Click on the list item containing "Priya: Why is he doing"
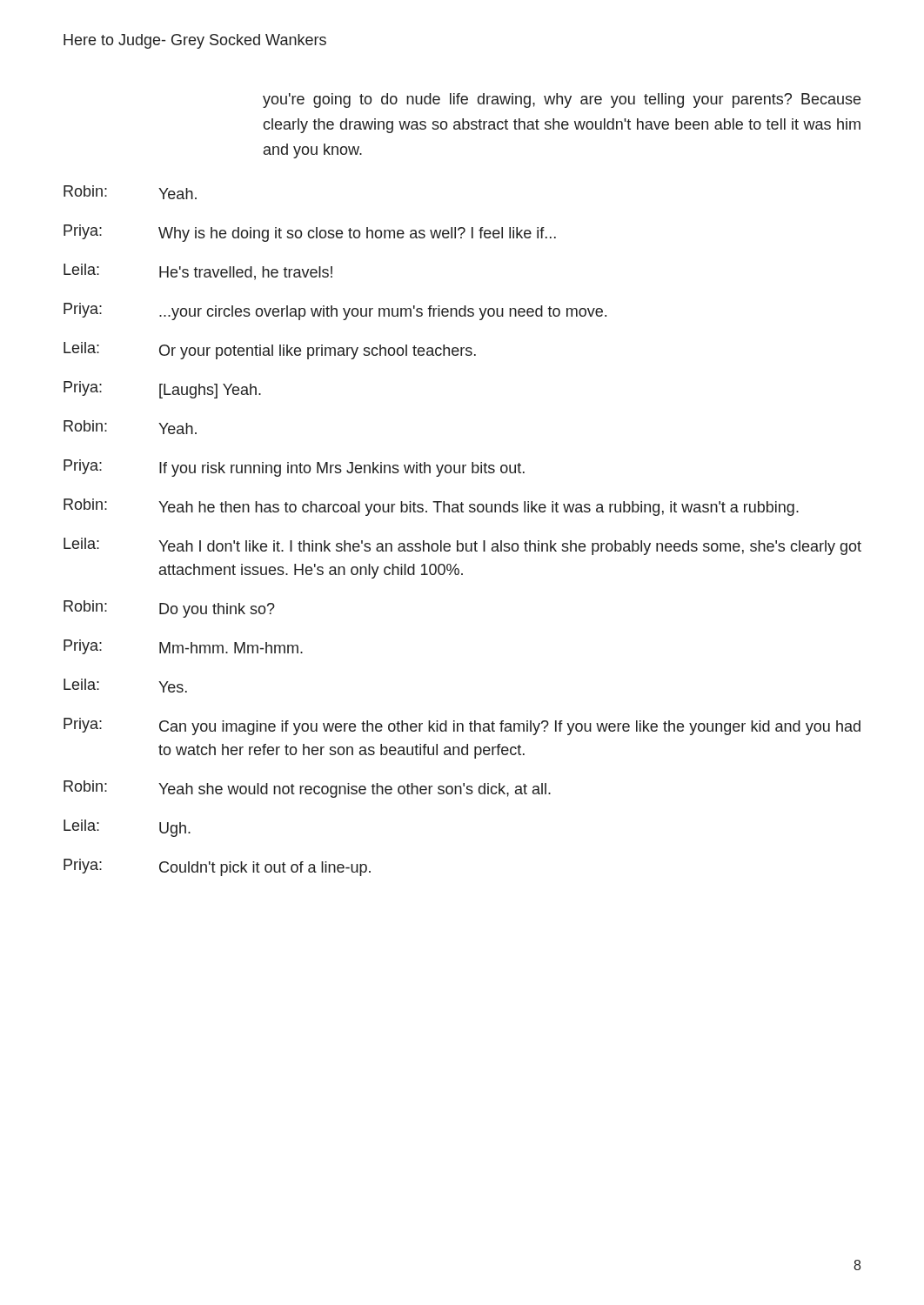The image size is (924, 1305). (462, 234)
